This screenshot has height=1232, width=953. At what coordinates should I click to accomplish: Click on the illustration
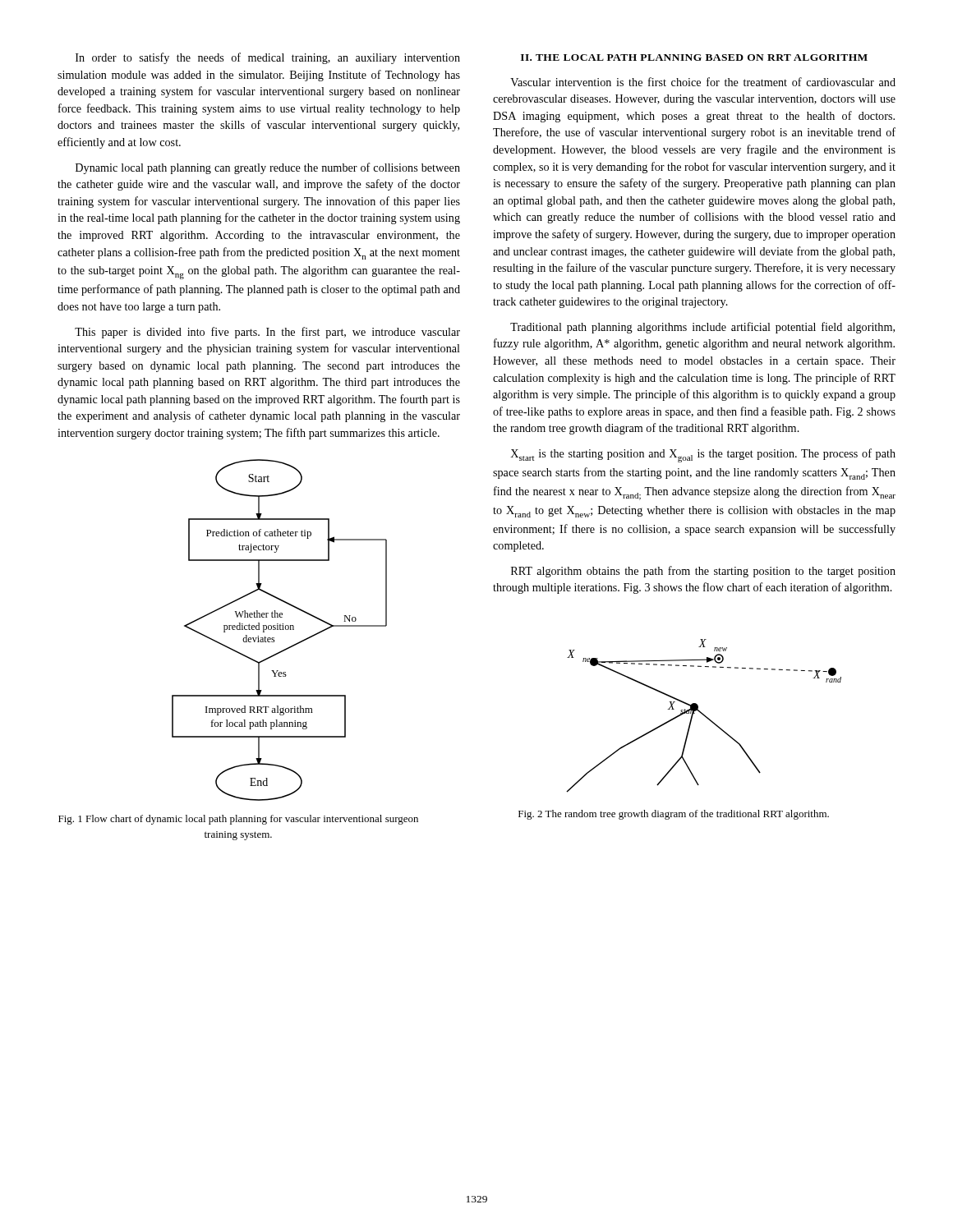pos(694,707)
